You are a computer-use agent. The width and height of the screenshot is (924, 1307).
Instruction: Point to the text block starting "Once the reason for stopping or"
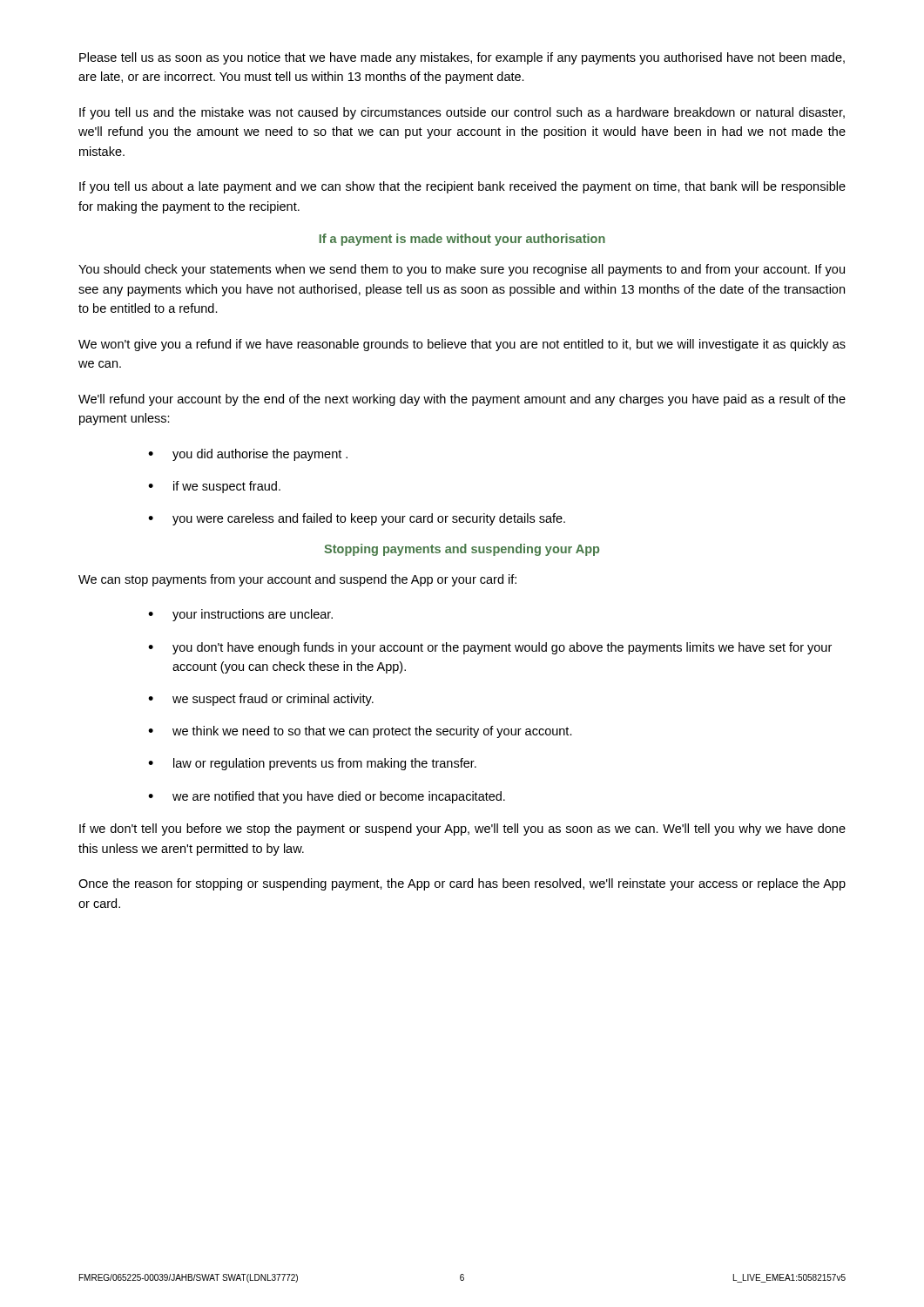click(462, 893)
